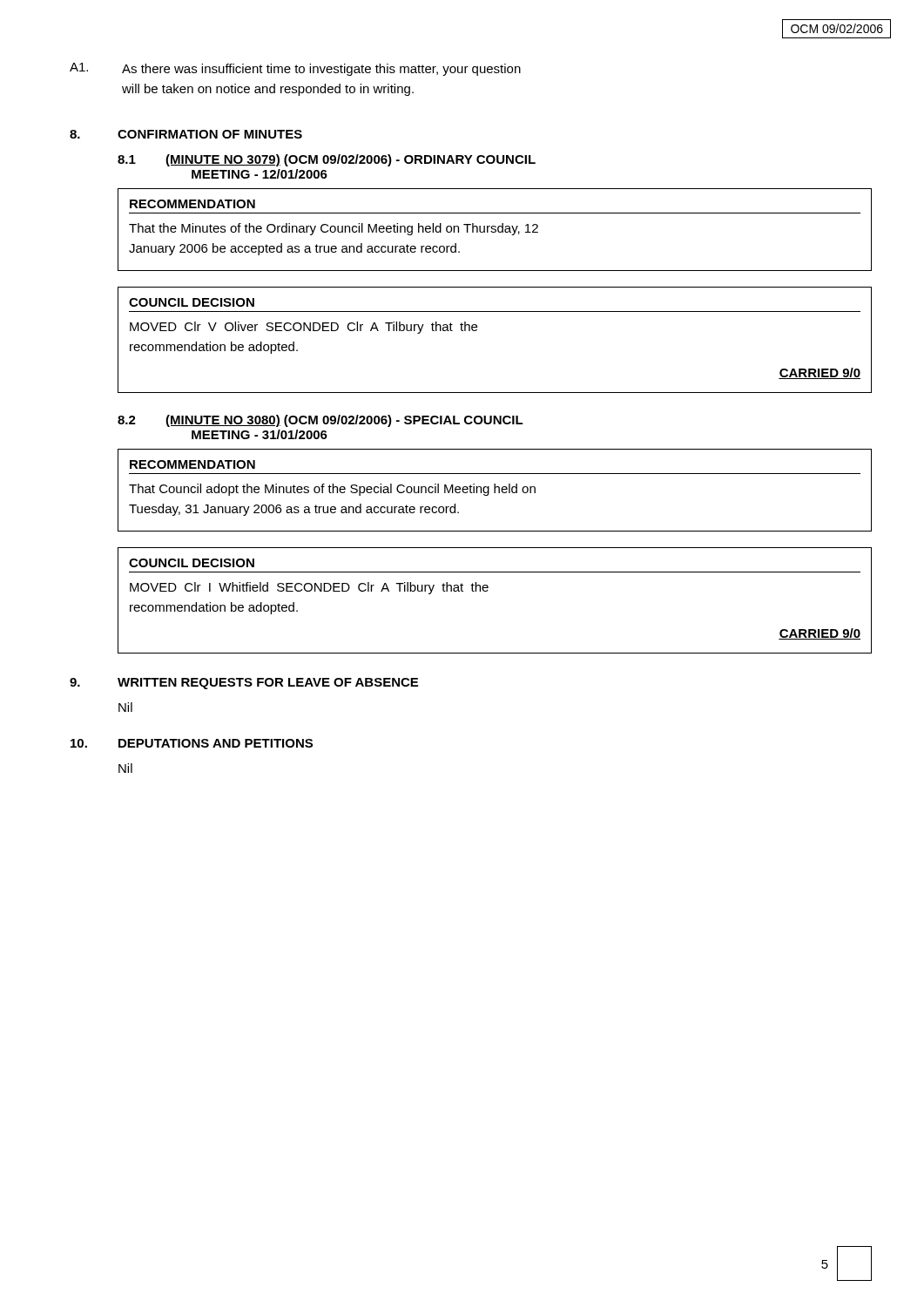Select the passage starting "9. WRITTEN REQUESTS FOR LEAVE OF ABSENCE"
924x1307 pixels.
(244, 682)
